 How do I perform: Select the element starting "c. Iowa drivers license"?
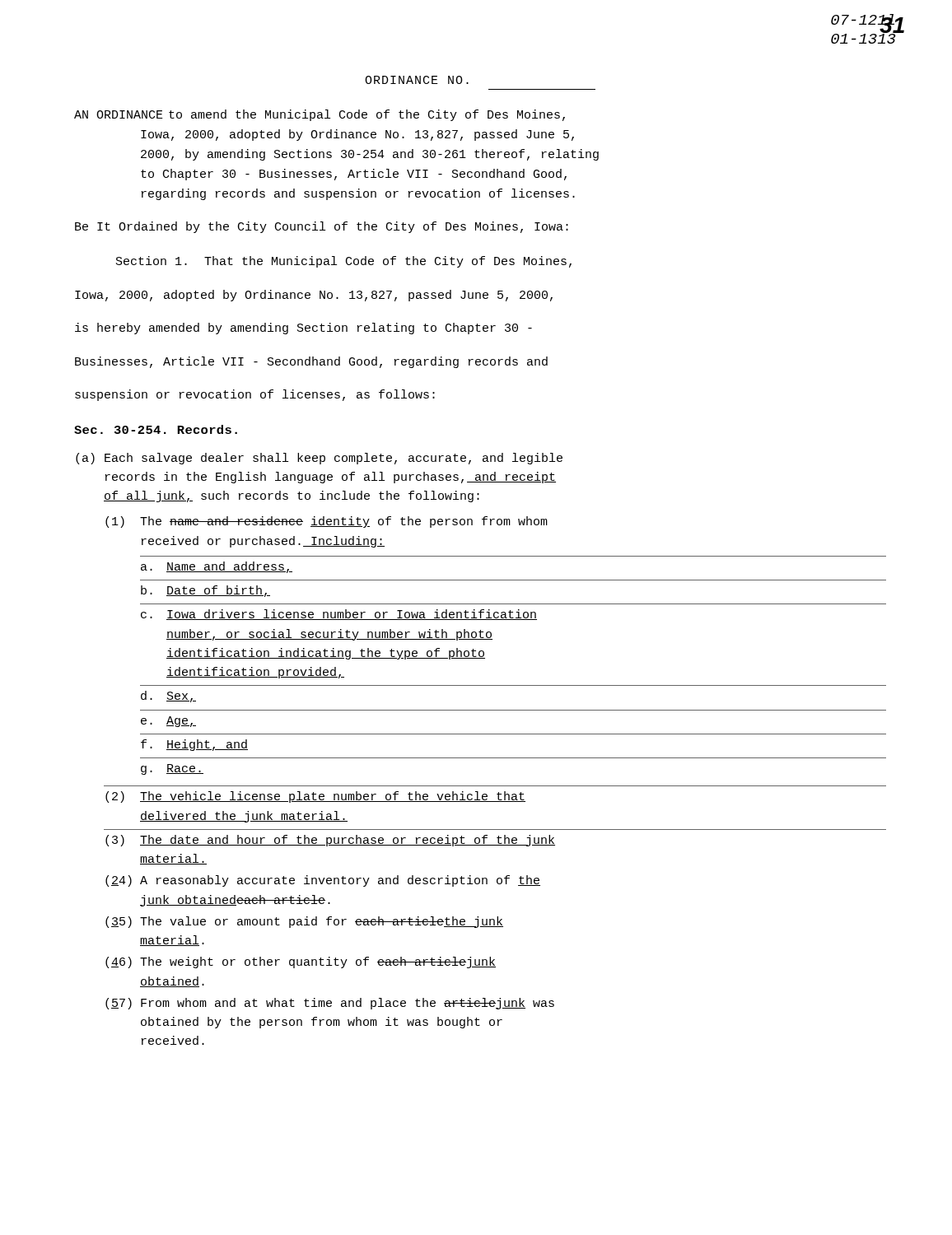click(339, 615)
